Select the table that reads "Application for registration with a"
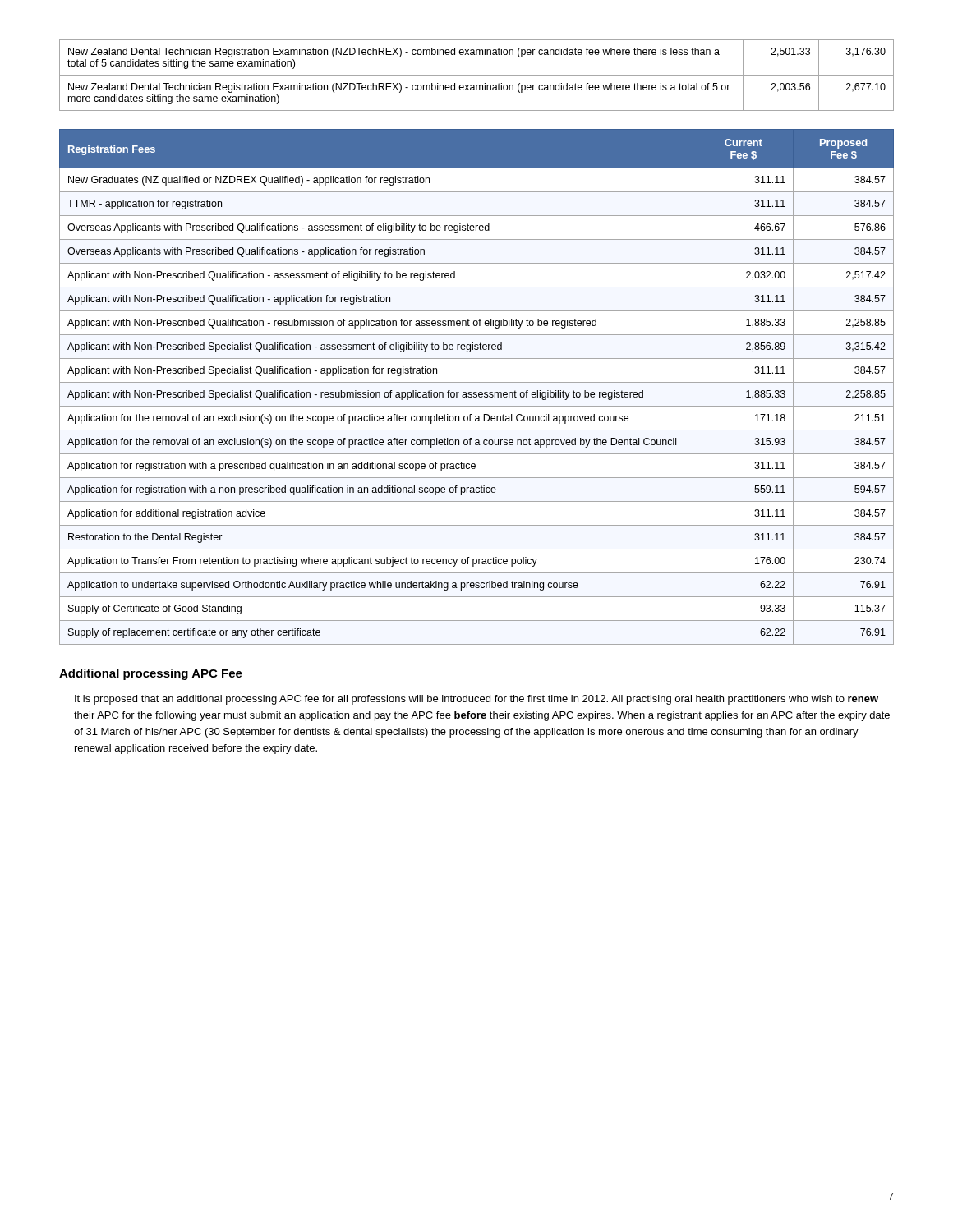 tap(476, 387)
